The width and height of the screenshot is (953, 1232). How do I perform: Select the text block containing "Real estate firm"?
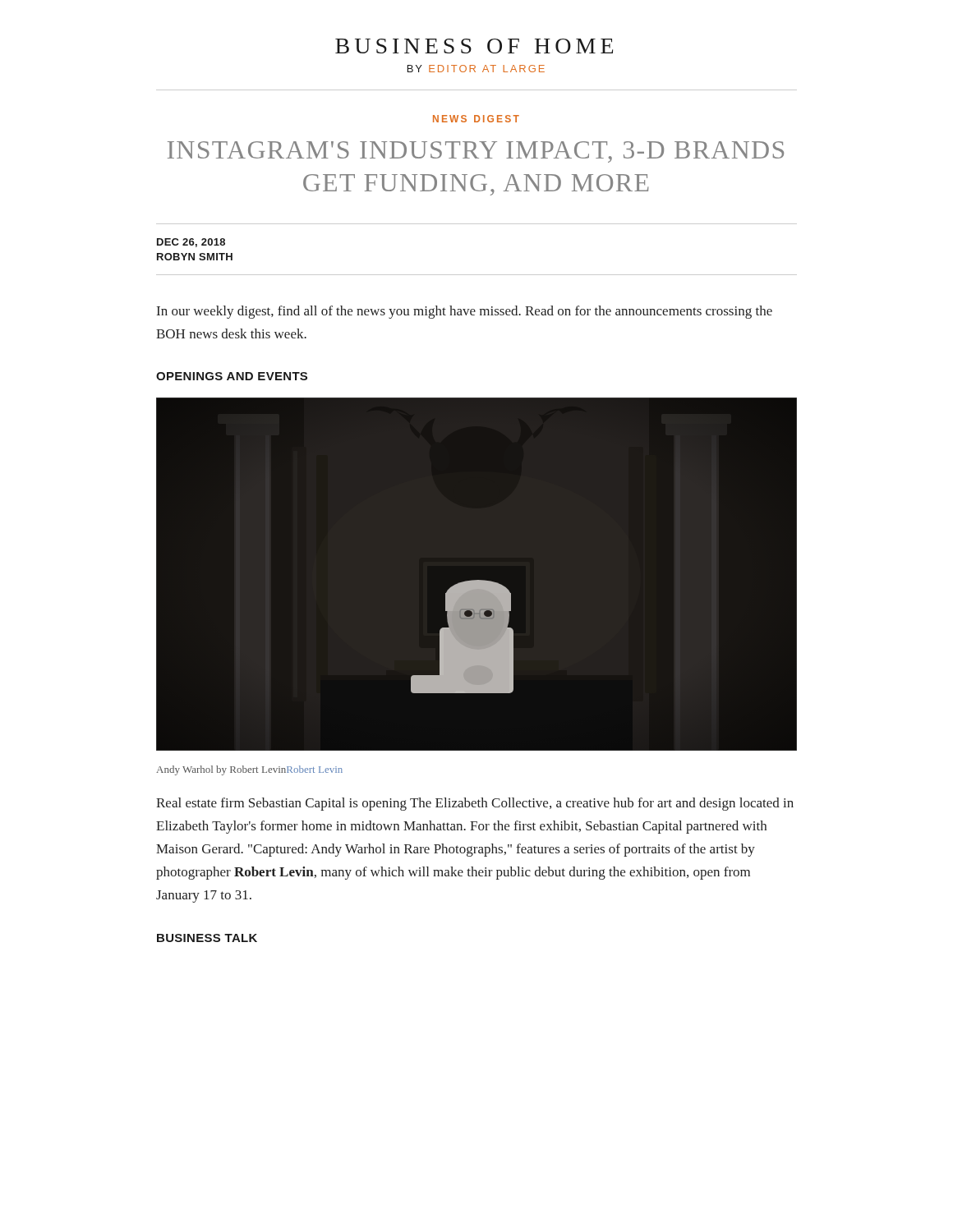(x=475, y=849)
